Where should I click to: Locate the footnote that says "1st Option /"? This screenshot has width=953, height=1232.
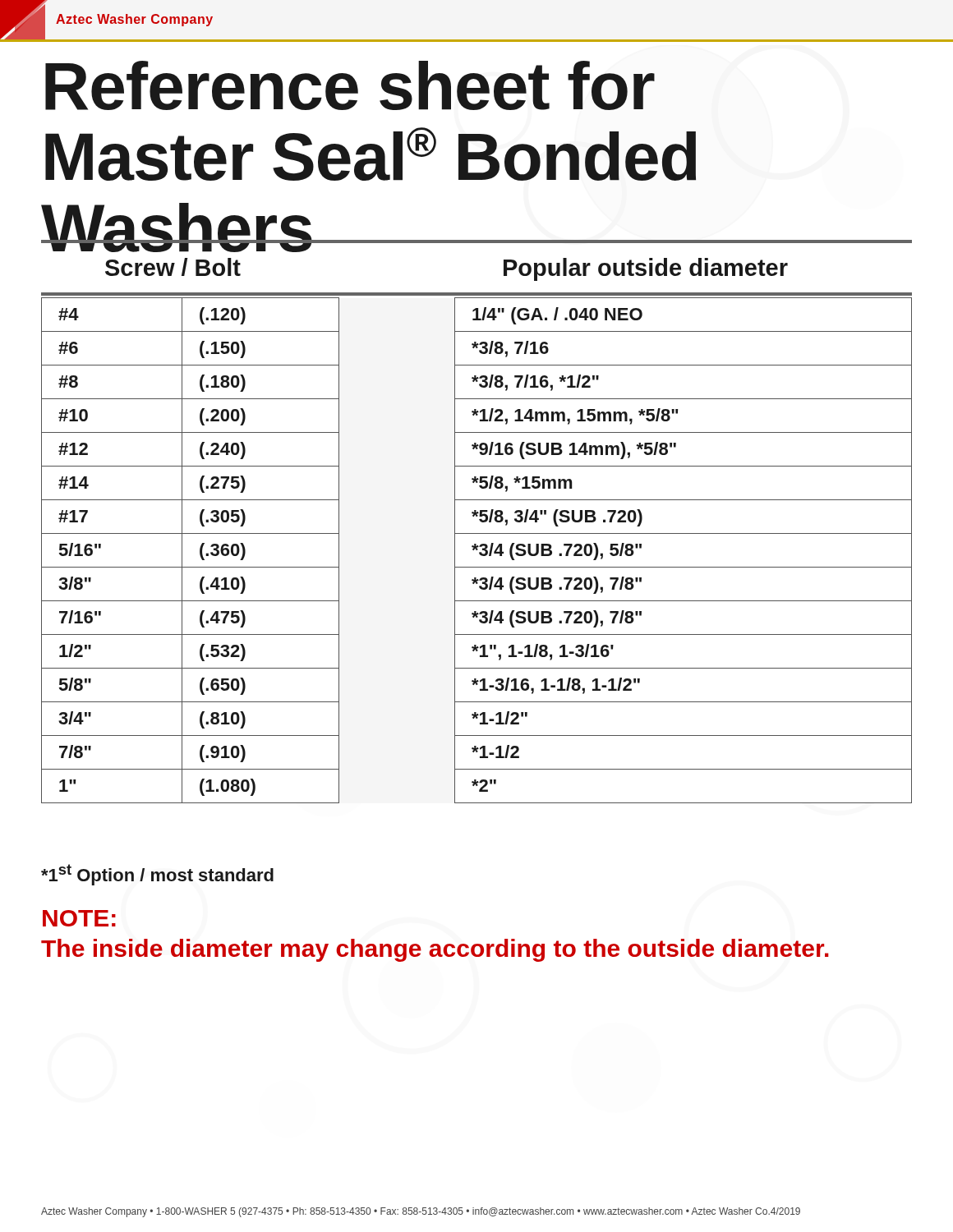[x=158, y=873]
